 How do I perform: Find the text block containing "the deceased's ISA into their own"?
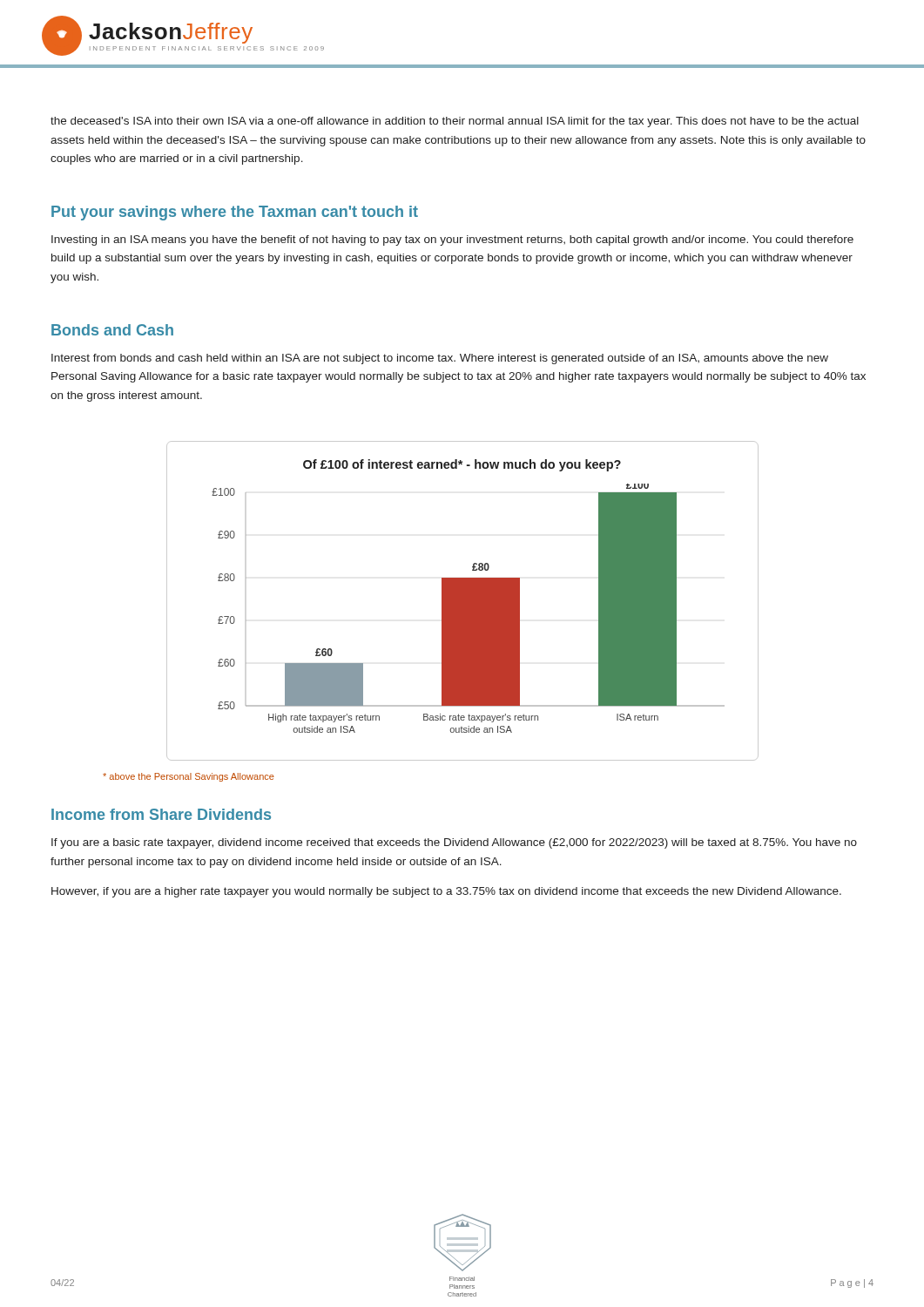point(458,139)
